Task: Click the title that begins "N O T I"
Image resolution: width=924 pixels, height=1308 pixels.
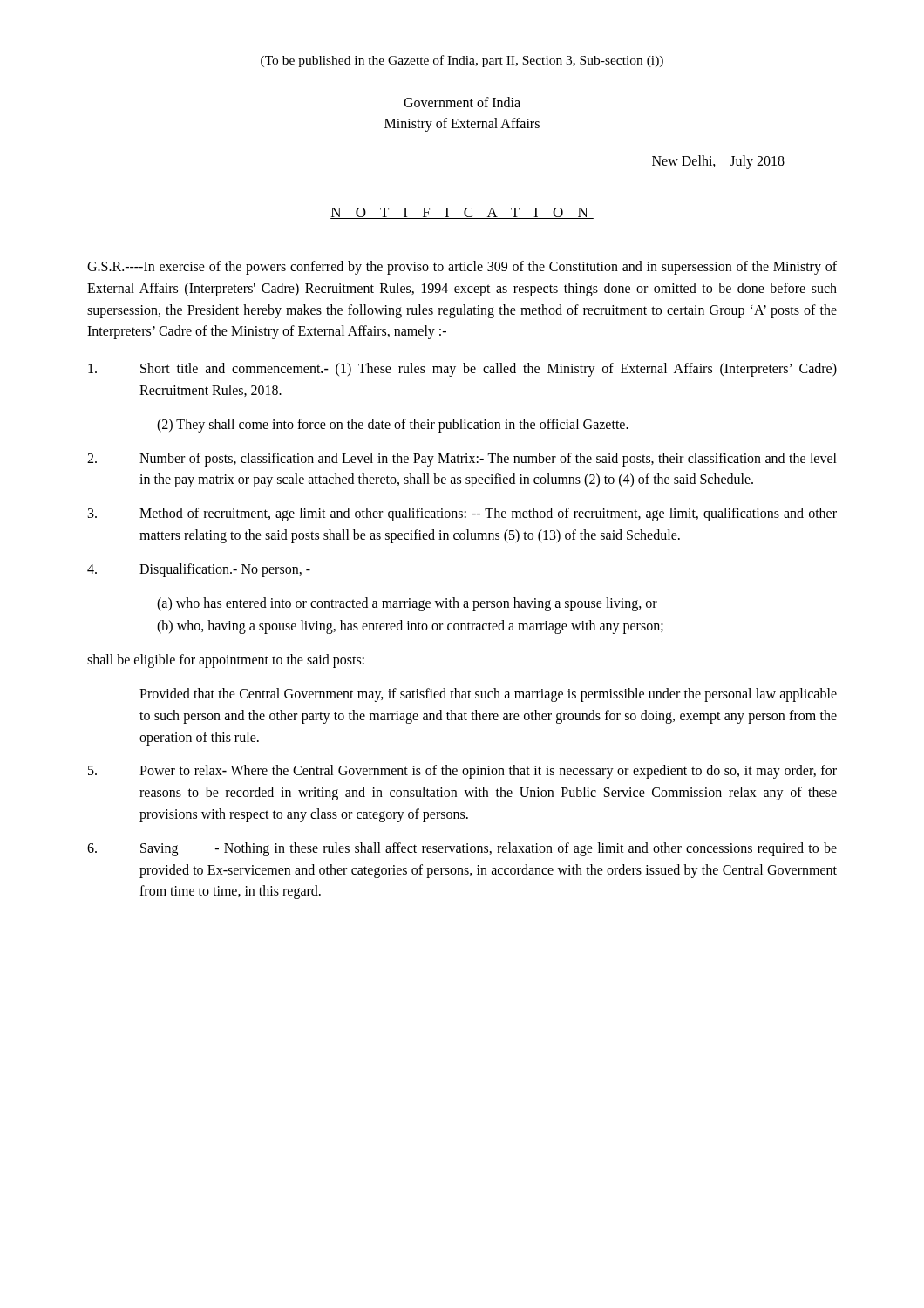Action: [x=462, y=212]
